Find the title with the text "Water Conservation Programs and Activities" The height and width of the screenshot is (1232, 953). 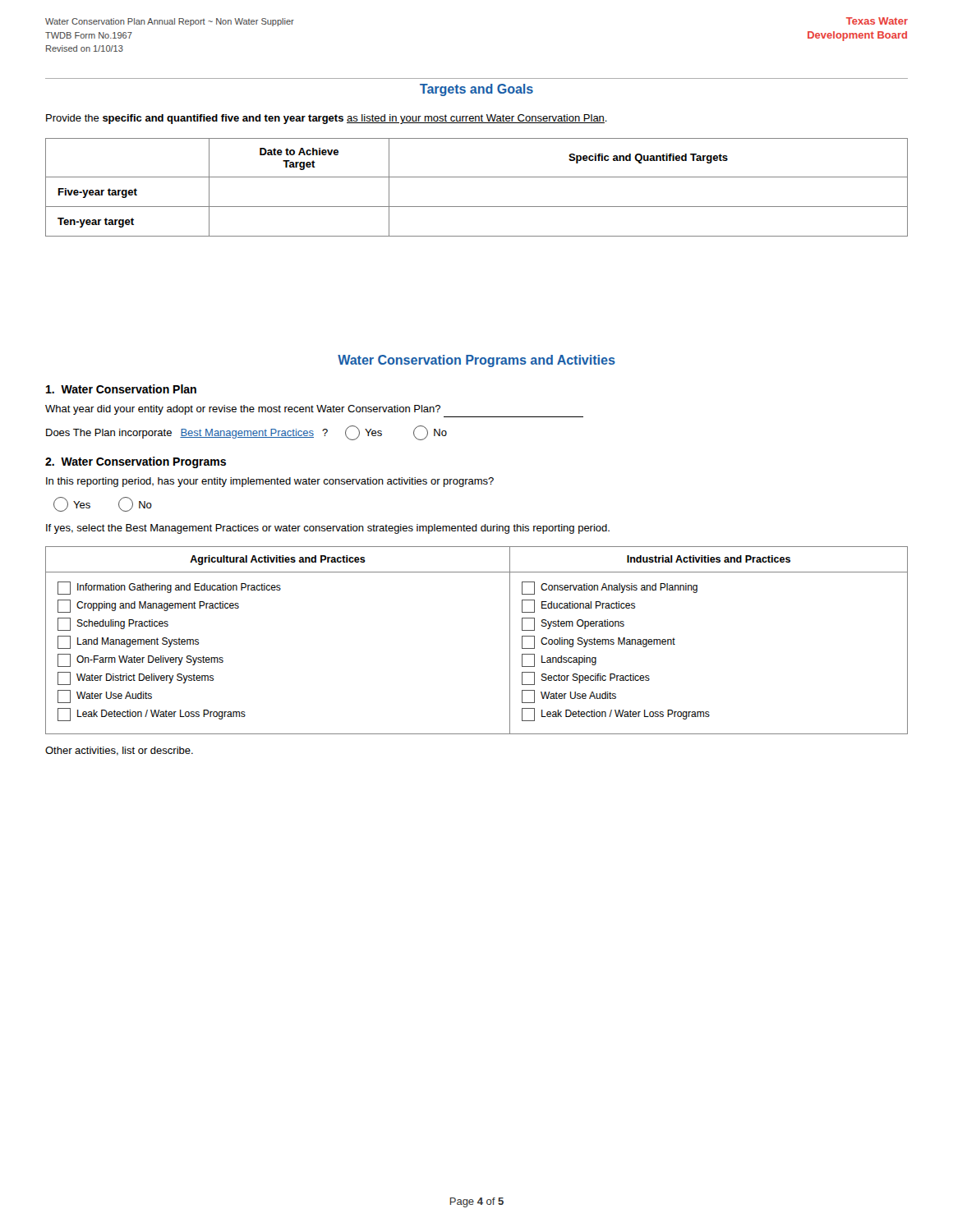(476, 360)
